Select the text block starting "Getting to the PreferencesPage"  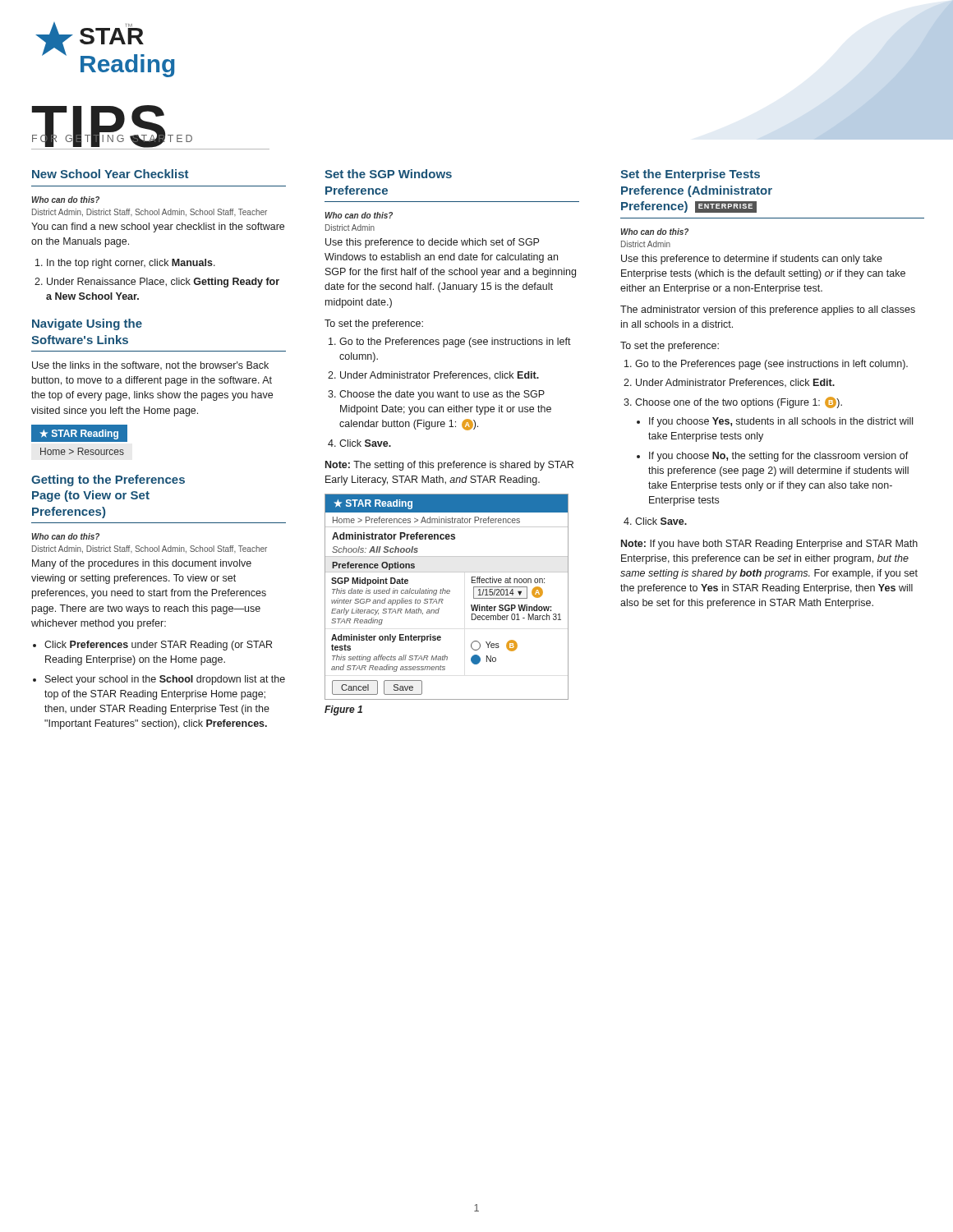coord(159,497)
